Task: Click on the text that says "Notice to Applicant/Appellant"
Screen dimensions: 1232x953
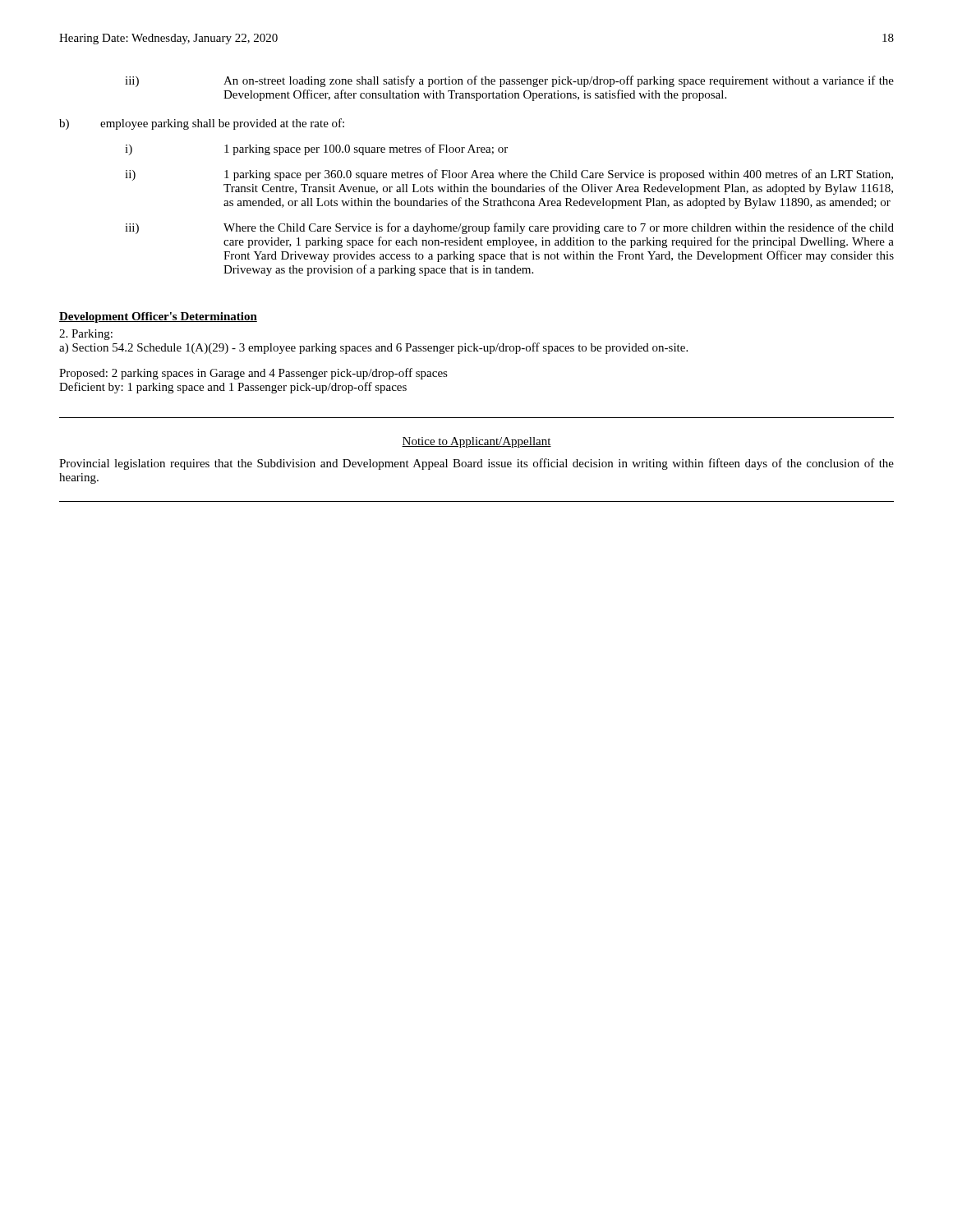Action: (x=476, y=441)
